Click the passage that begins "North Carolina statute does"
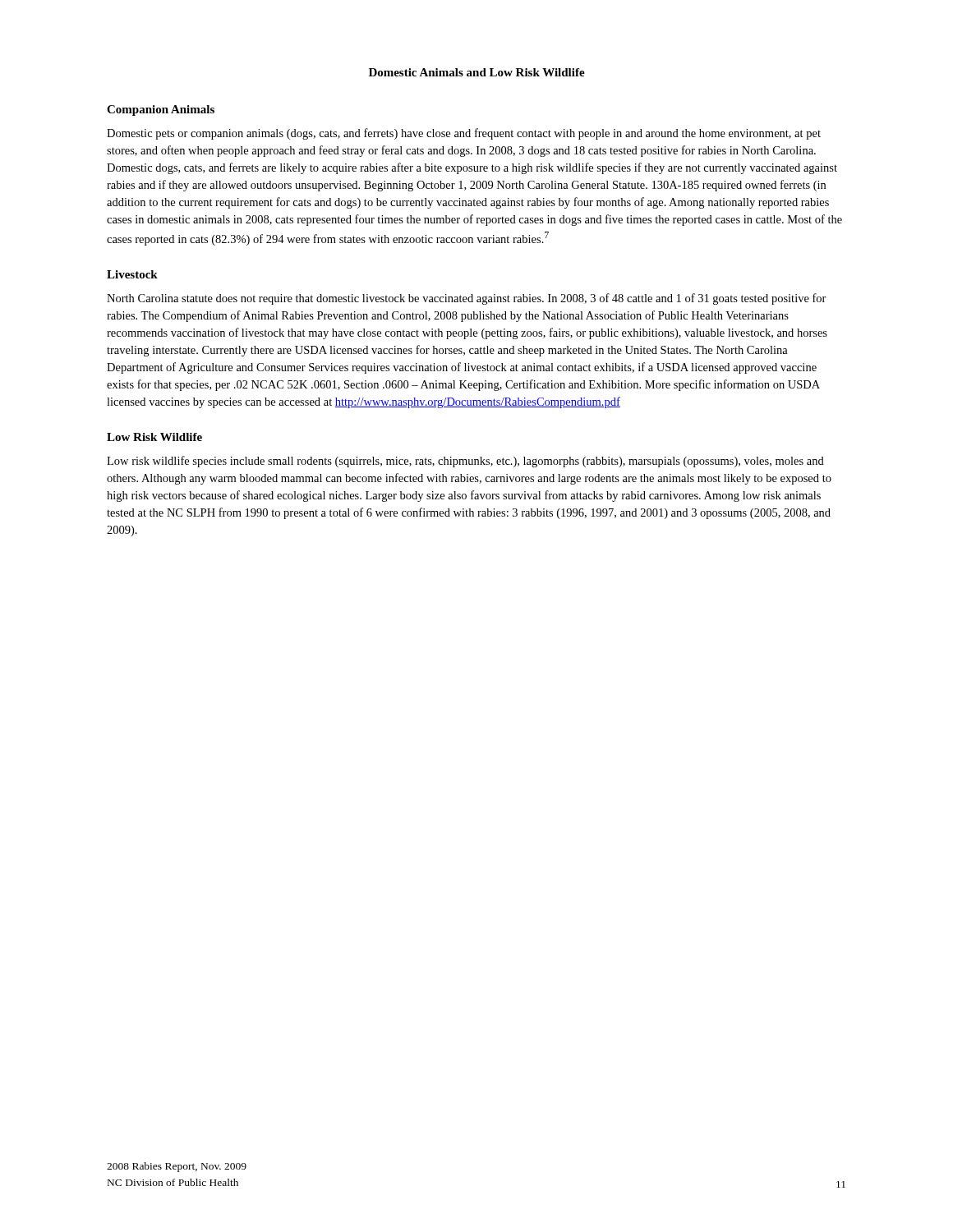This screenshot has height=1232, width=953. [467, 350]
